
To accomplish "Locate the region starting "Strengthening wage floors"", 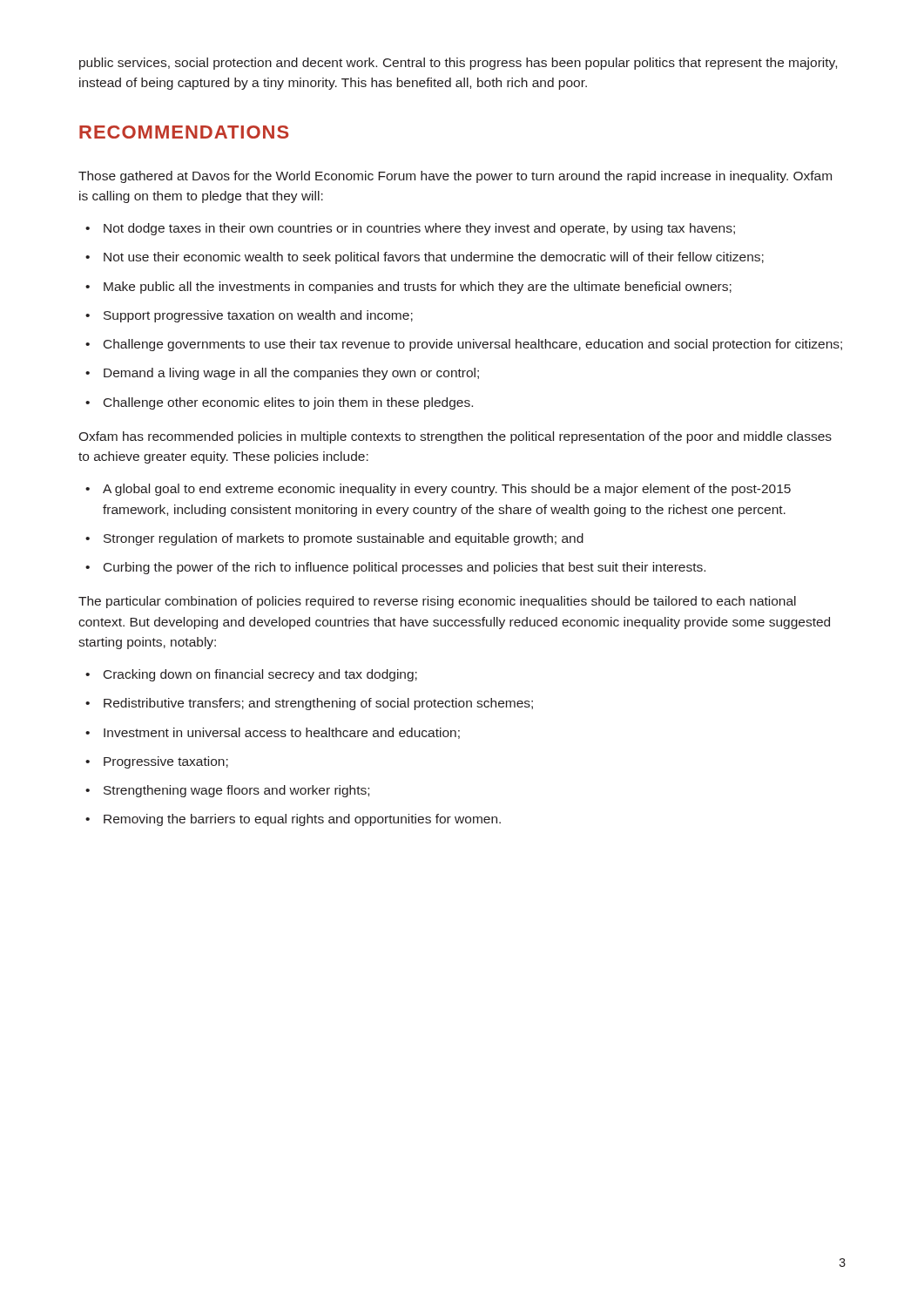I will point(237,790).
